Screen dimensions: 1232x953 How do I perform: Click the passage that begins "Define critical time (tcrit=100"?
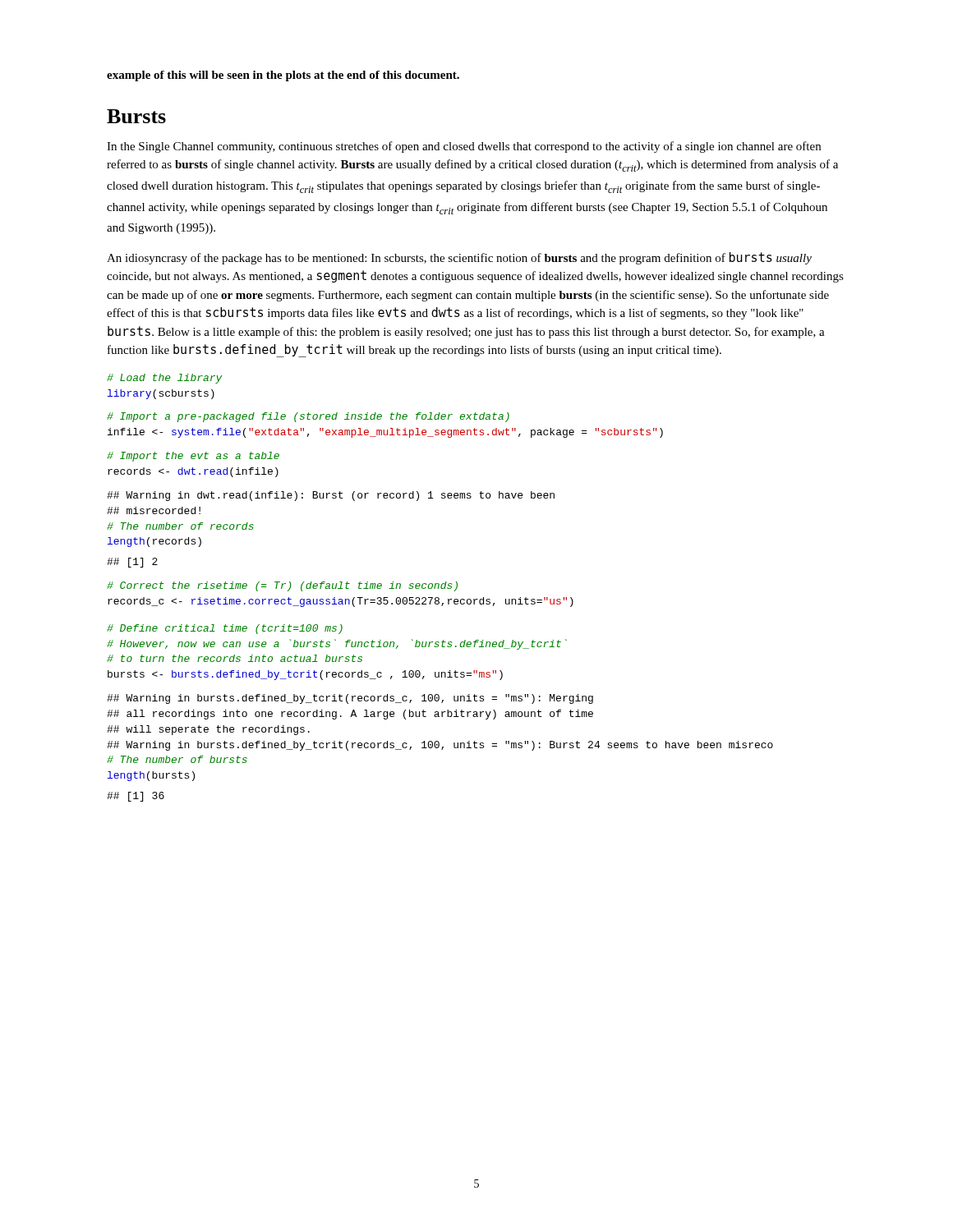pos(476,652)
